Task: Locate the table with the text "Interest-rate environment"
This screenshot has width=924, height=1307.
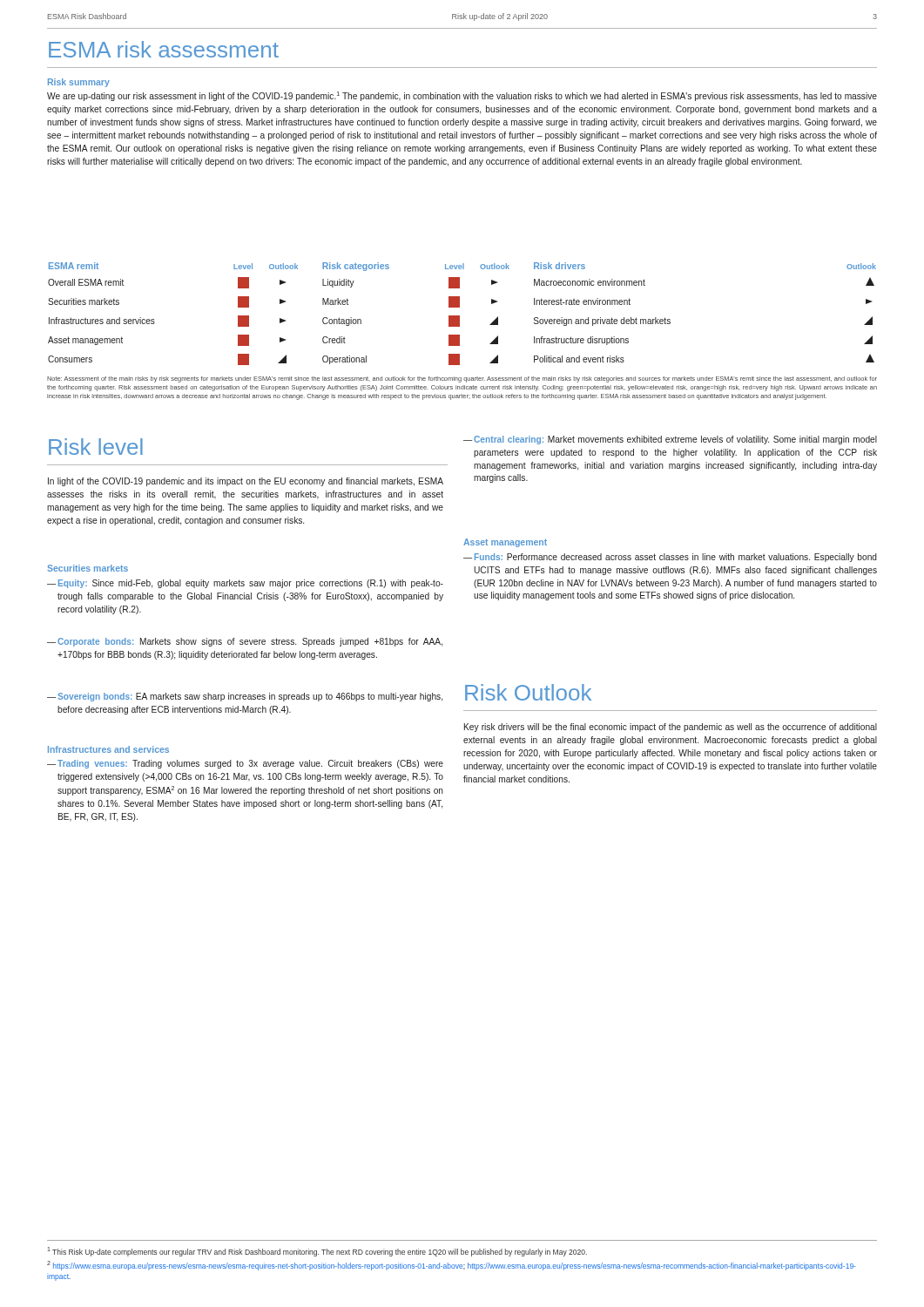Action: tap(462, 314)
